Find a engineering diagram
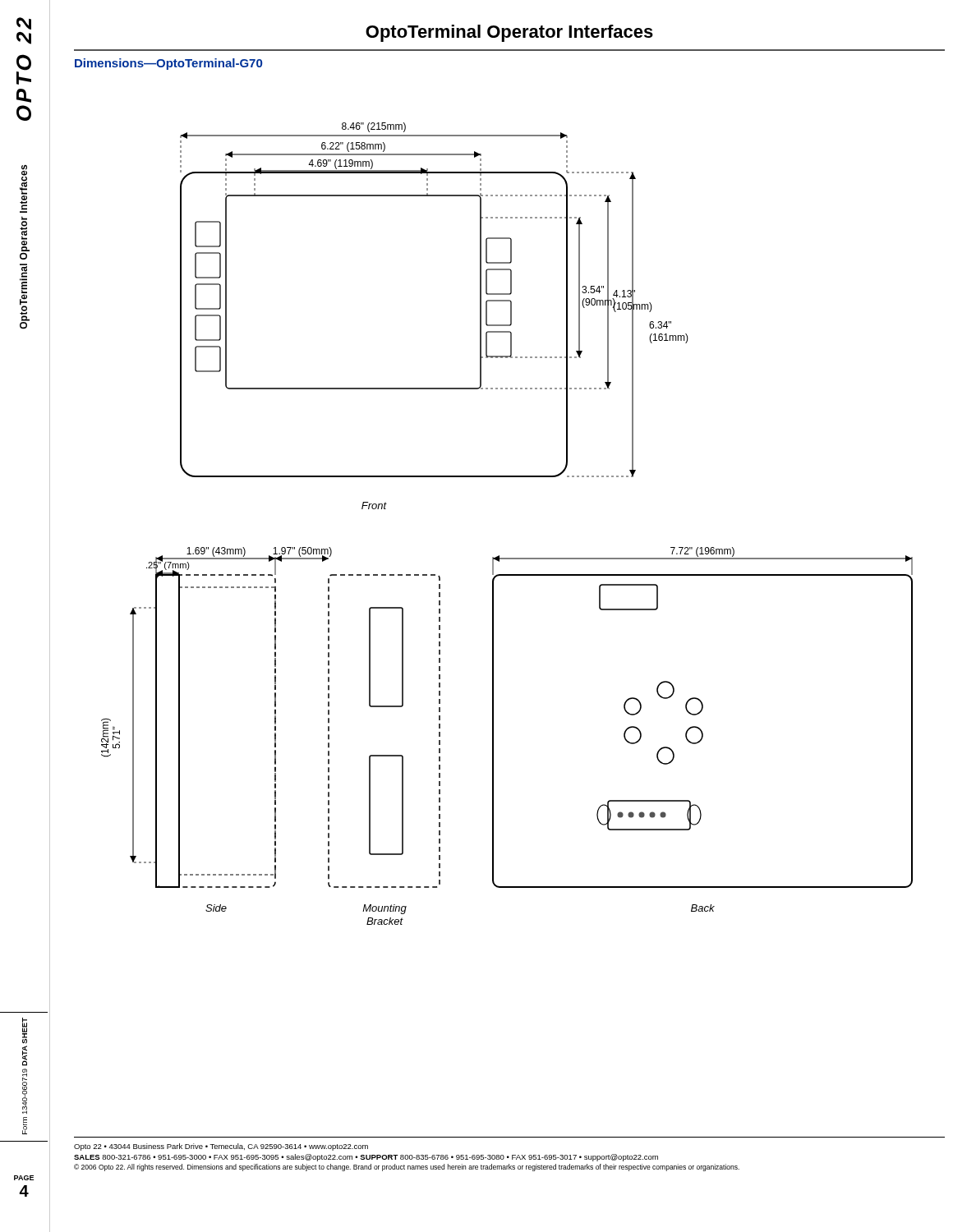 (509, 591)
